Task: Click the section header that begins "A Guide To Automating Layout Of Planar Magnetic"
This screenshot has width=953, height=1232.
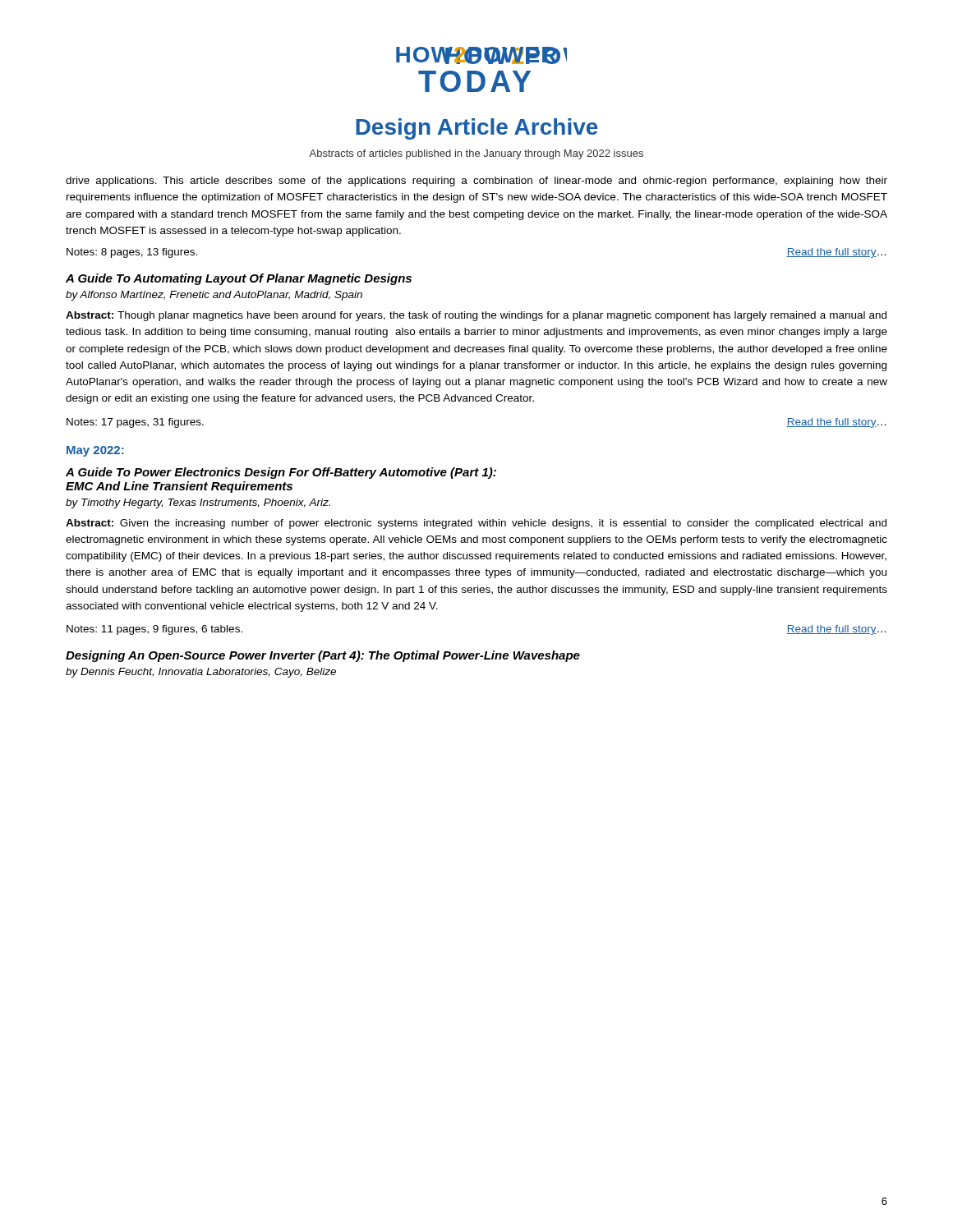Action: pos(239,278)
